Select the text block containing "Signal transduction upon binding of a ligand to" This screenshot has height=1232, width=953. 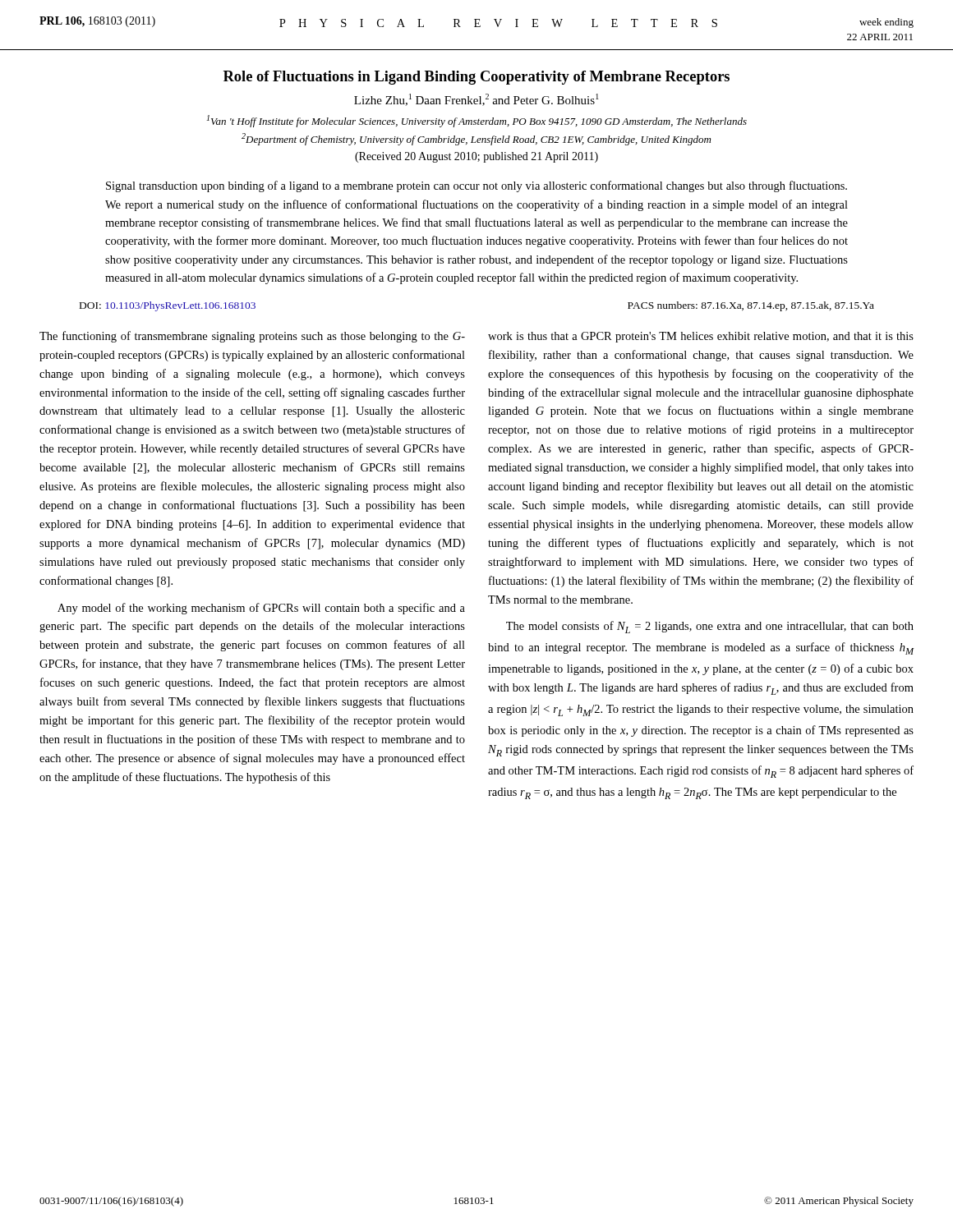point(476,232)
